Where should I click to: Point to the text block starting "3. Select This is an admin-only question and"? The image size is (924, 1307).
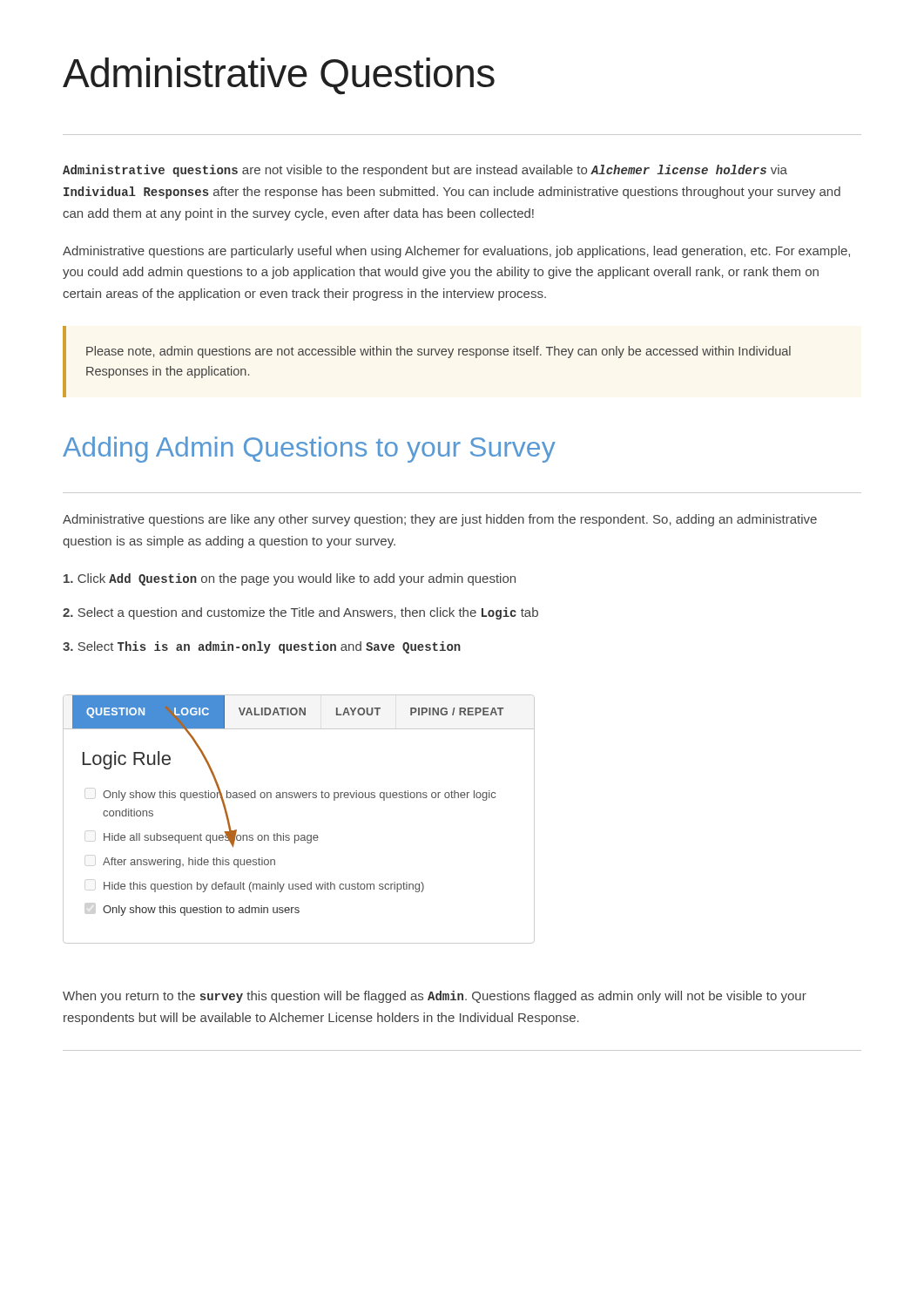click(x=262, y=647)
